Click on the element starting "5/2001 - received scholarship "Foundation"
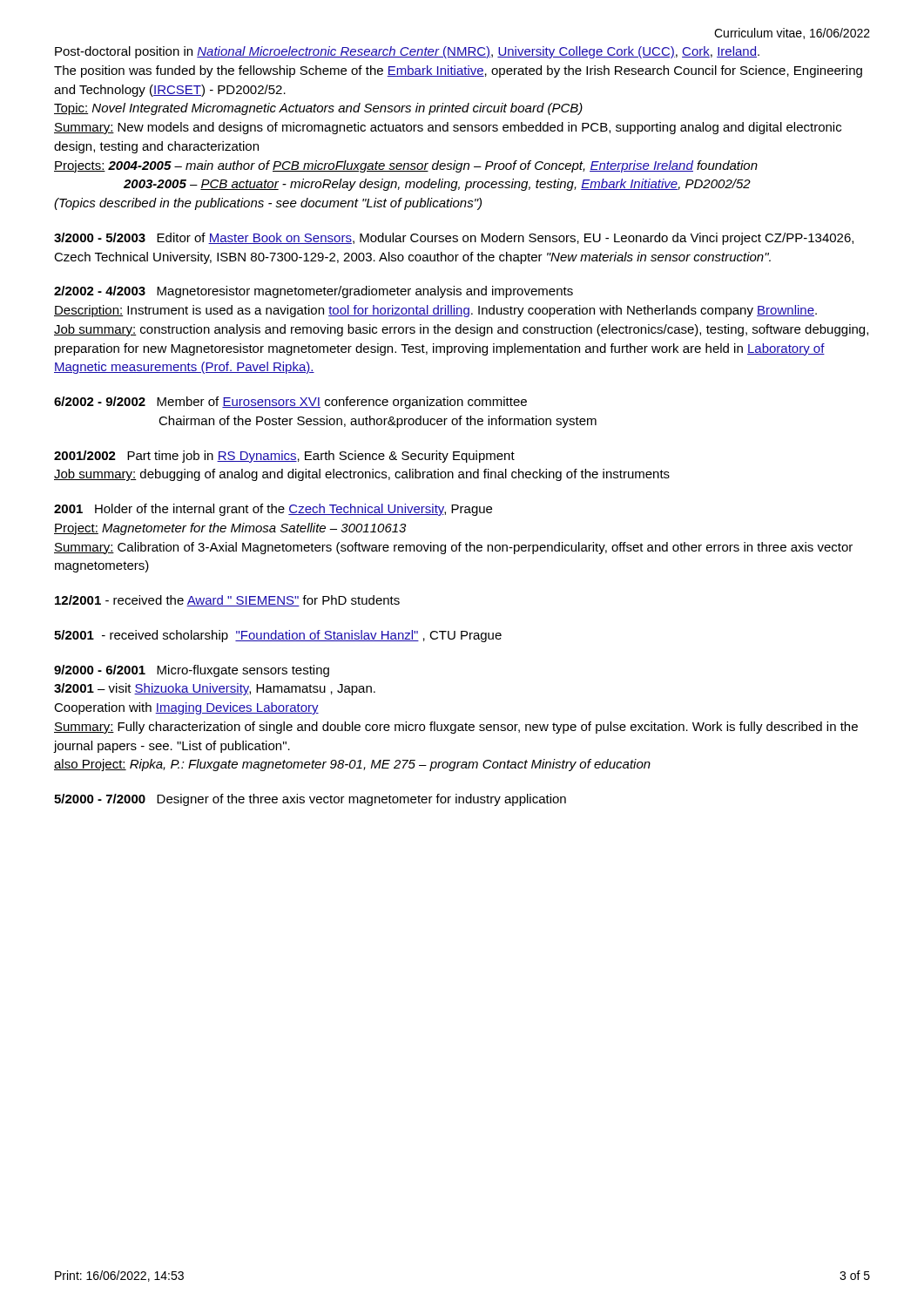 [x=462, y=635]
